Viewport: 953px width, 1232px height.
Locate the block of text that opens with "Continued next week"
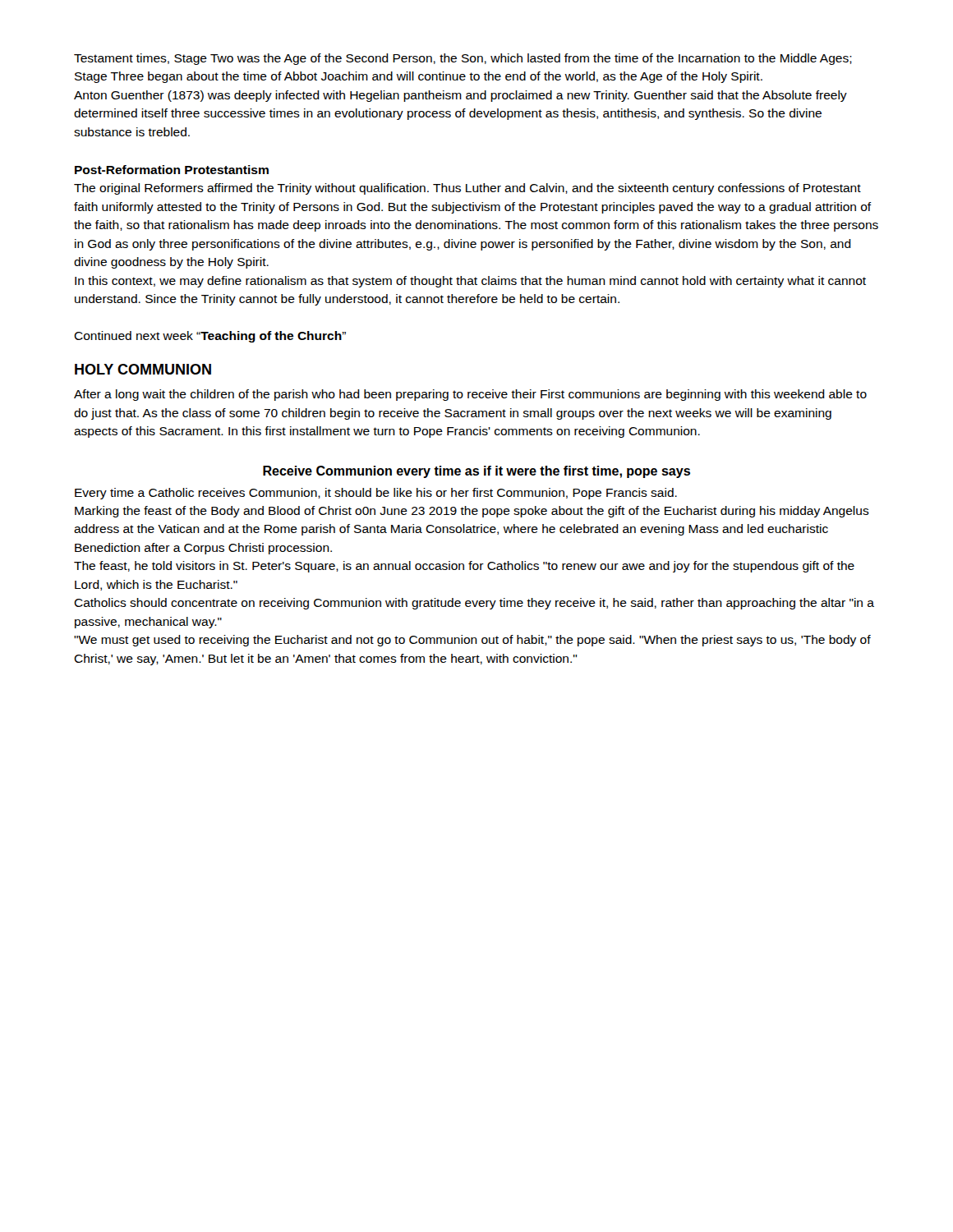(x=210, y=335)
